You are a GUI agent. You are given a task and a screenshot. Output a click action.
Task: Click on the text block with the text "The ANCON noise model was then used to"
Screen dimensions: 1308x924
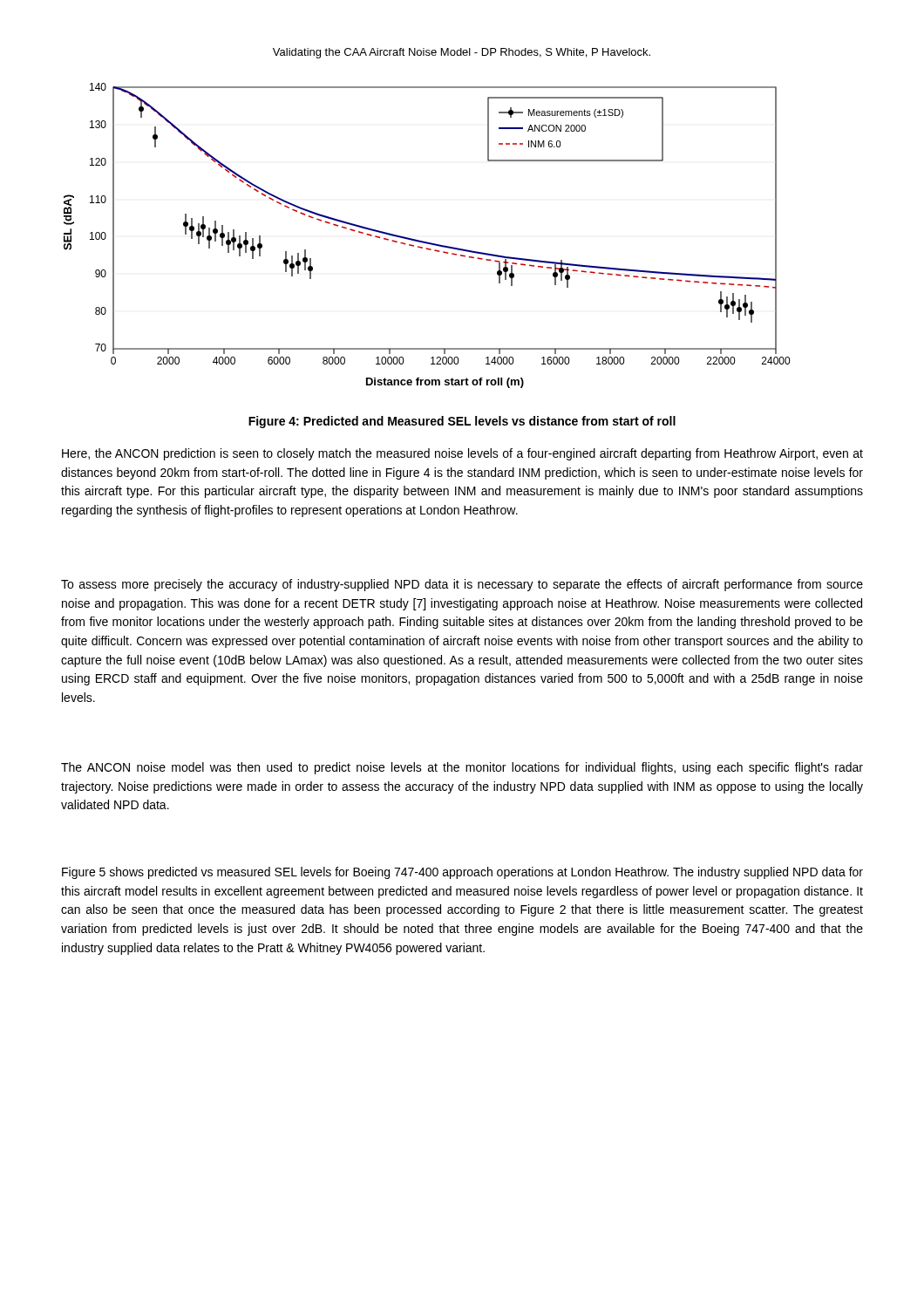pos(462,786)
